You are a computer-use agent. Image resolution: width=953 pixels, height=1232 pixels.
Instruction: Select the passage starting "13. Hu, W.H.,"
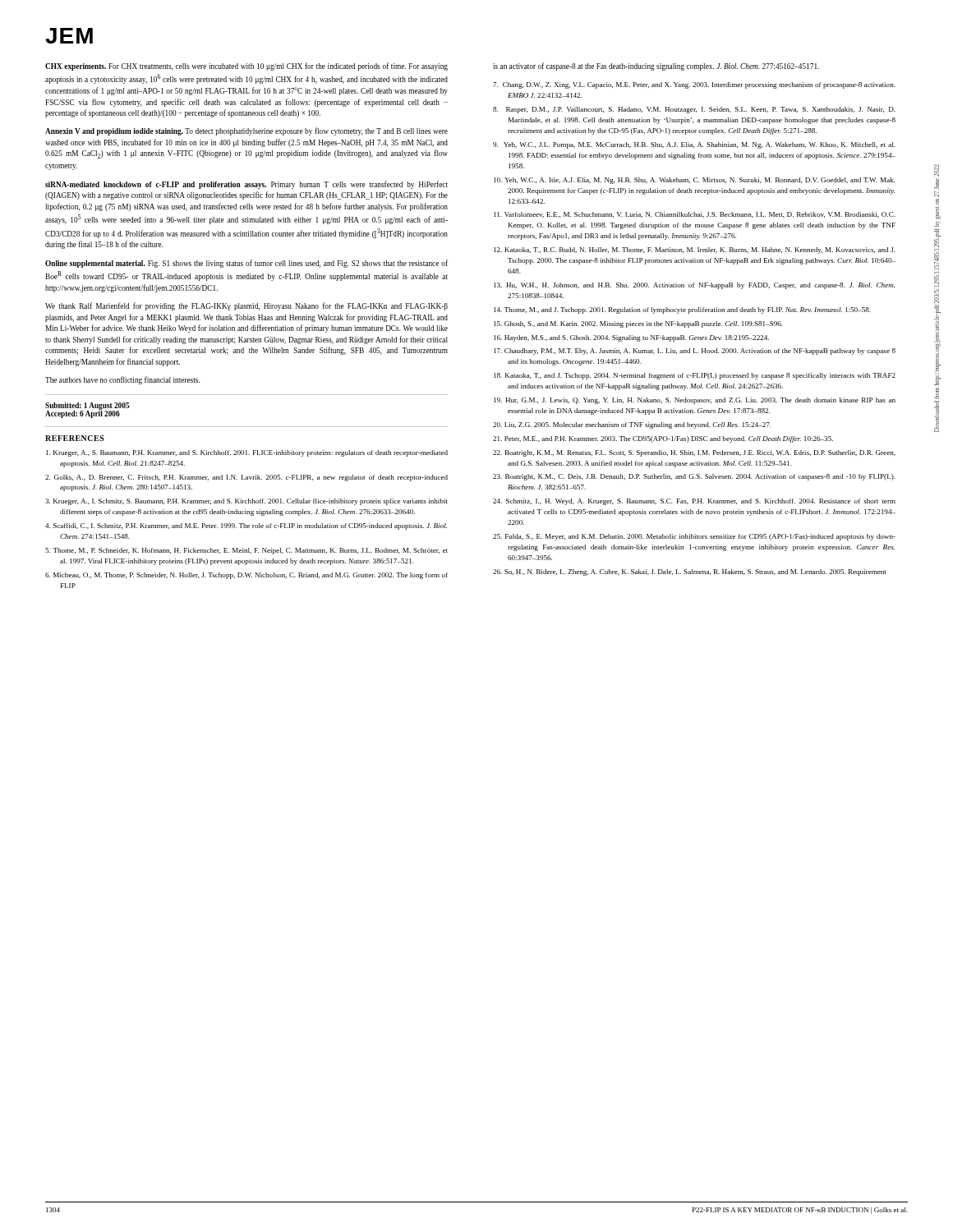point(694,290)
